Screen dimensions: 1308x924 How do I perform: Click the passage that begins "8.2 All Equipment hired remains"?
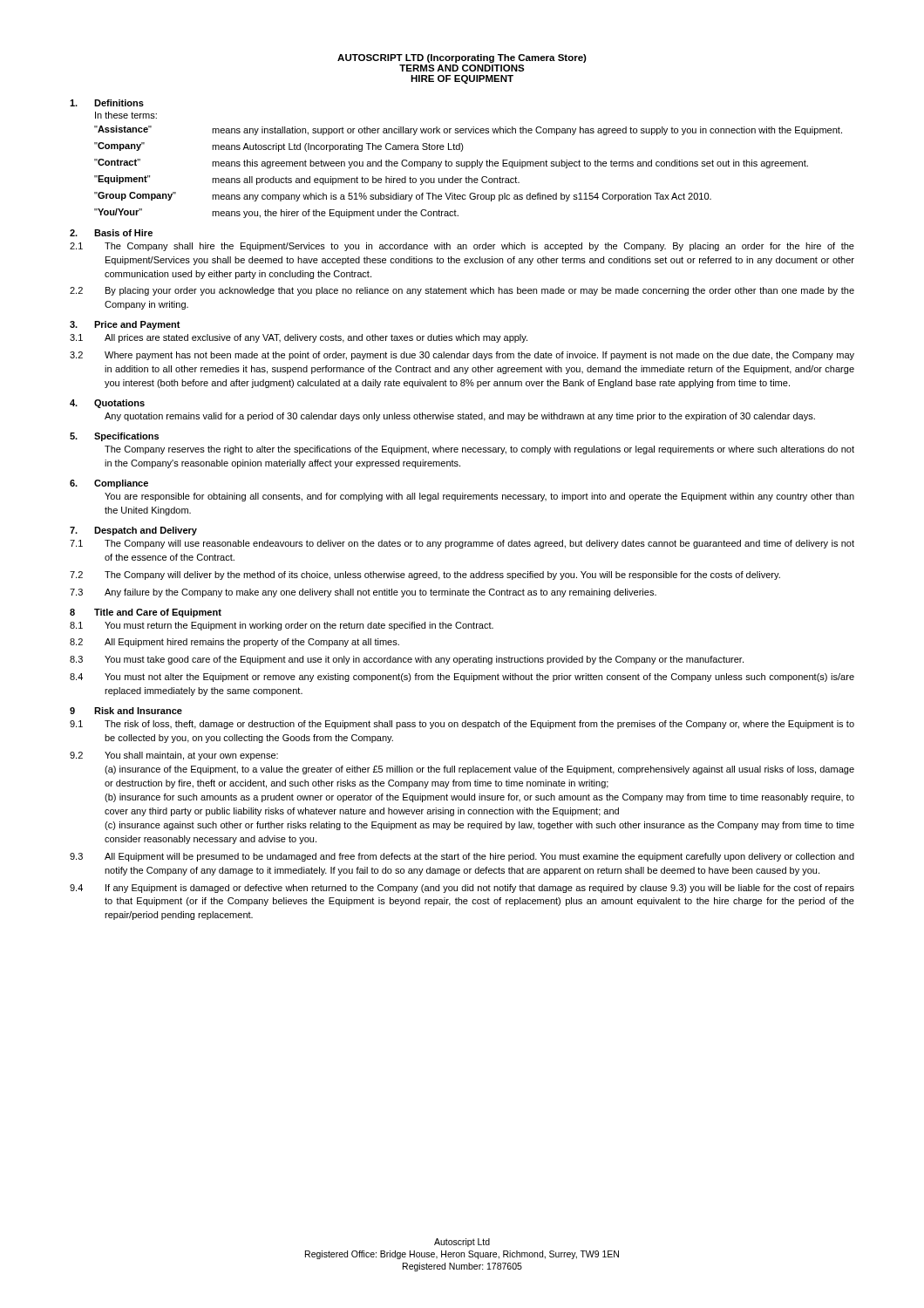(x=234, y=643)
